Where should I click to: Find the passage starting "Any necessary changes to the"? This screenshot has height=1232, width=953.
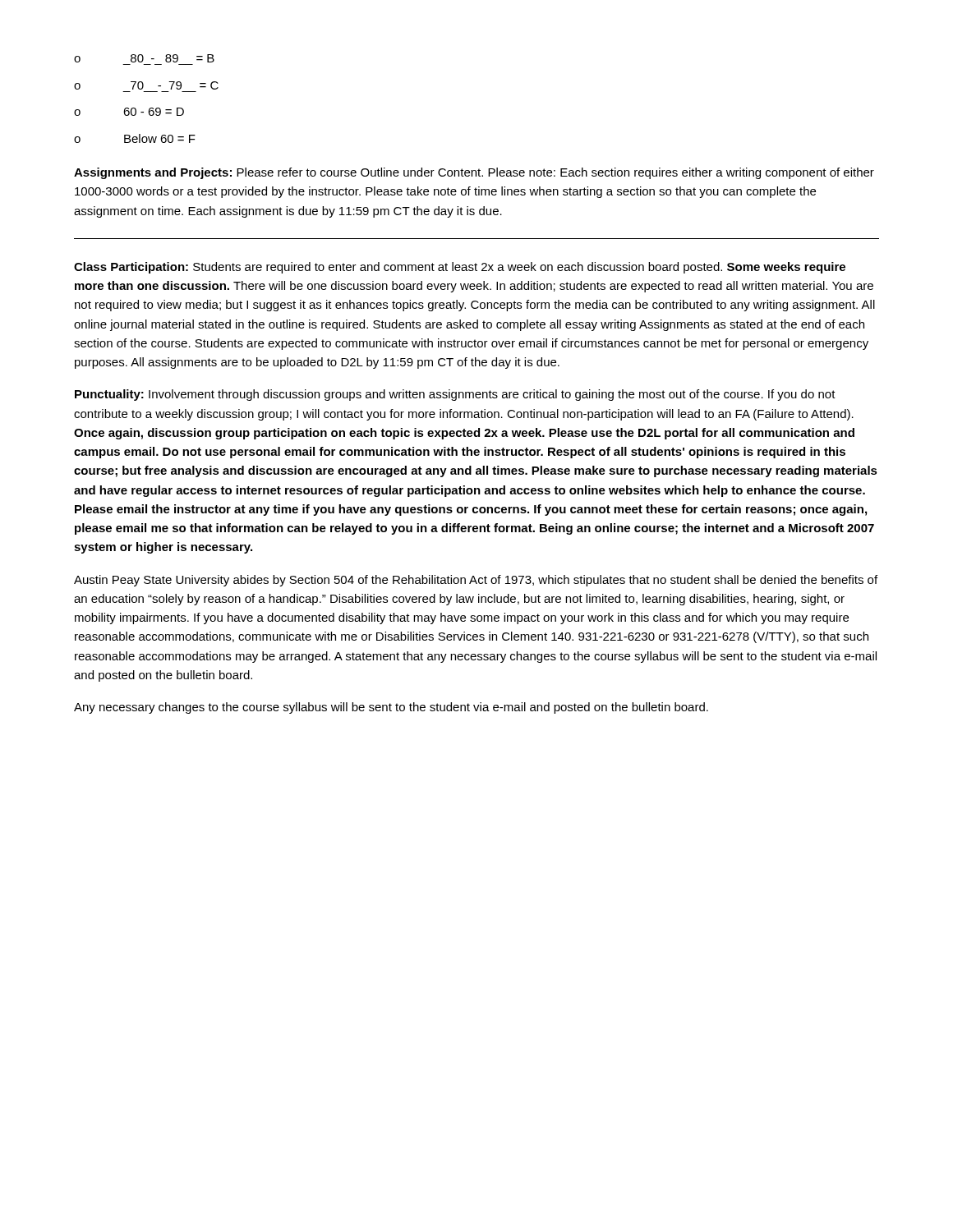(391, 707)
